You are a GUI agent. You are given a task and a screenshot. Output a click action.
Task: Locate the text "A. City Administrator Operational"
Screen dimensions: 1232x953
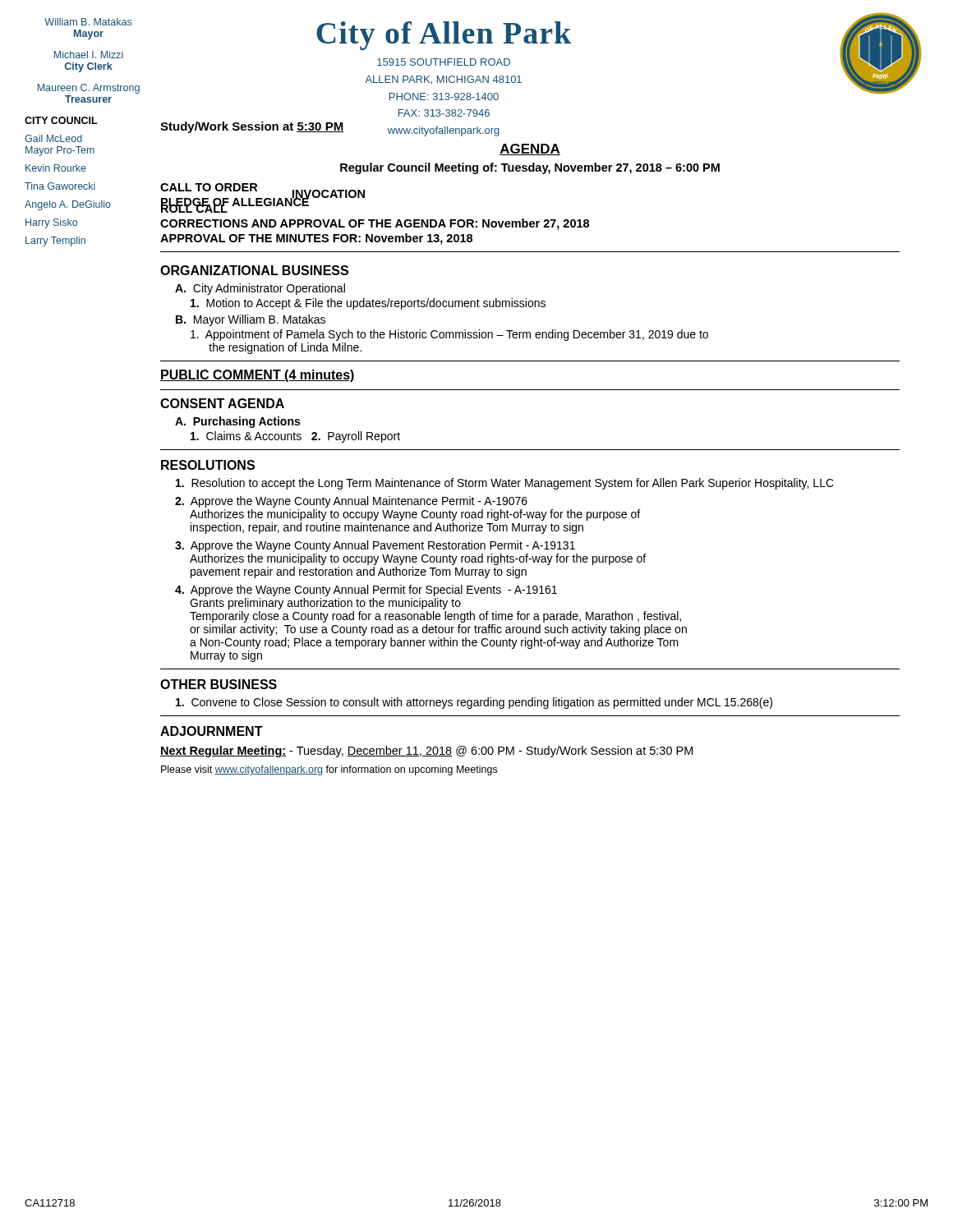pyautogui.click(x=260, y=288)
